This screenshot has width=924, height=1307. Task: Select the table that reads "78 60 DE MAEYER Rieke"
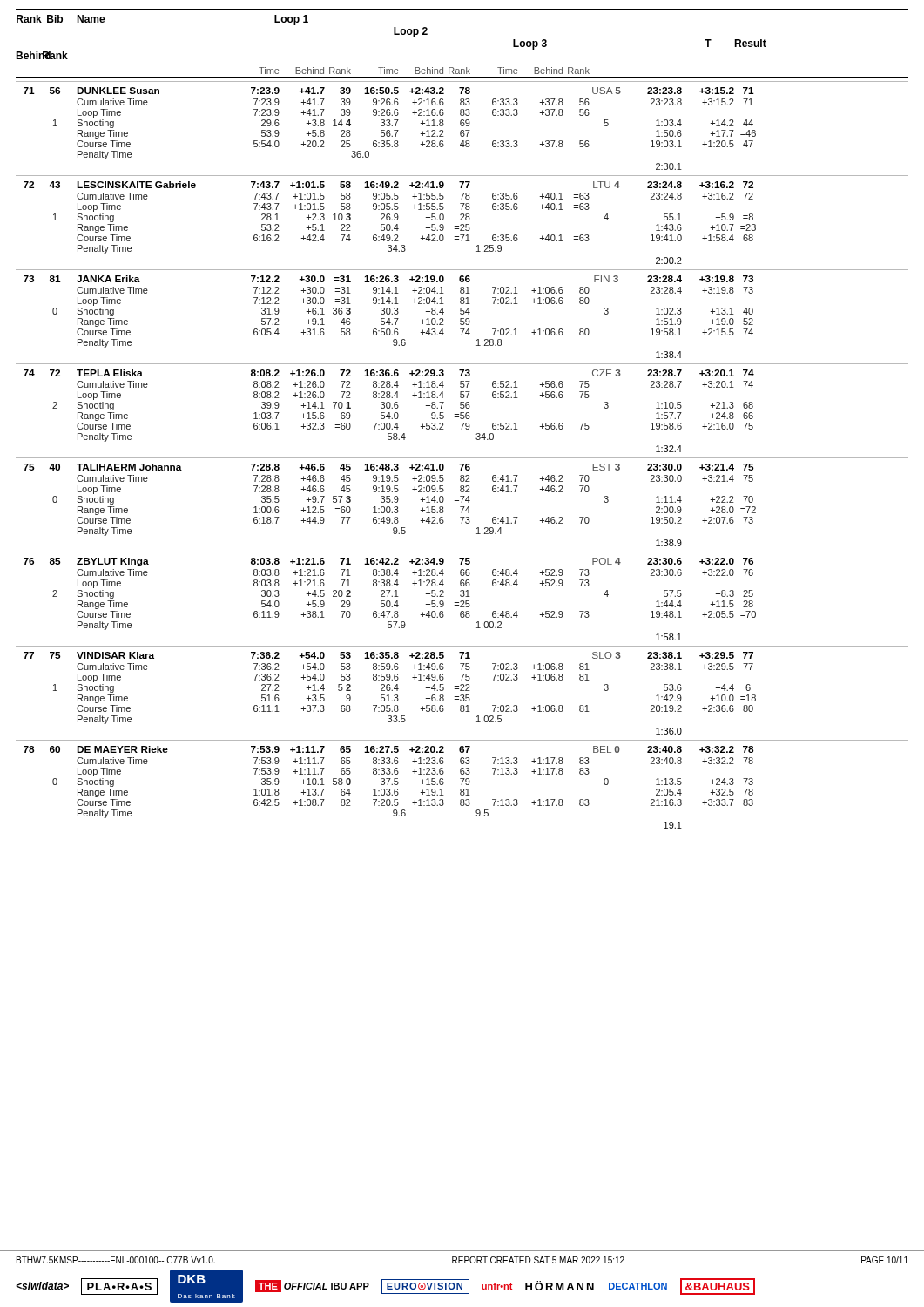pyautogui.click(x=462, y=786)
